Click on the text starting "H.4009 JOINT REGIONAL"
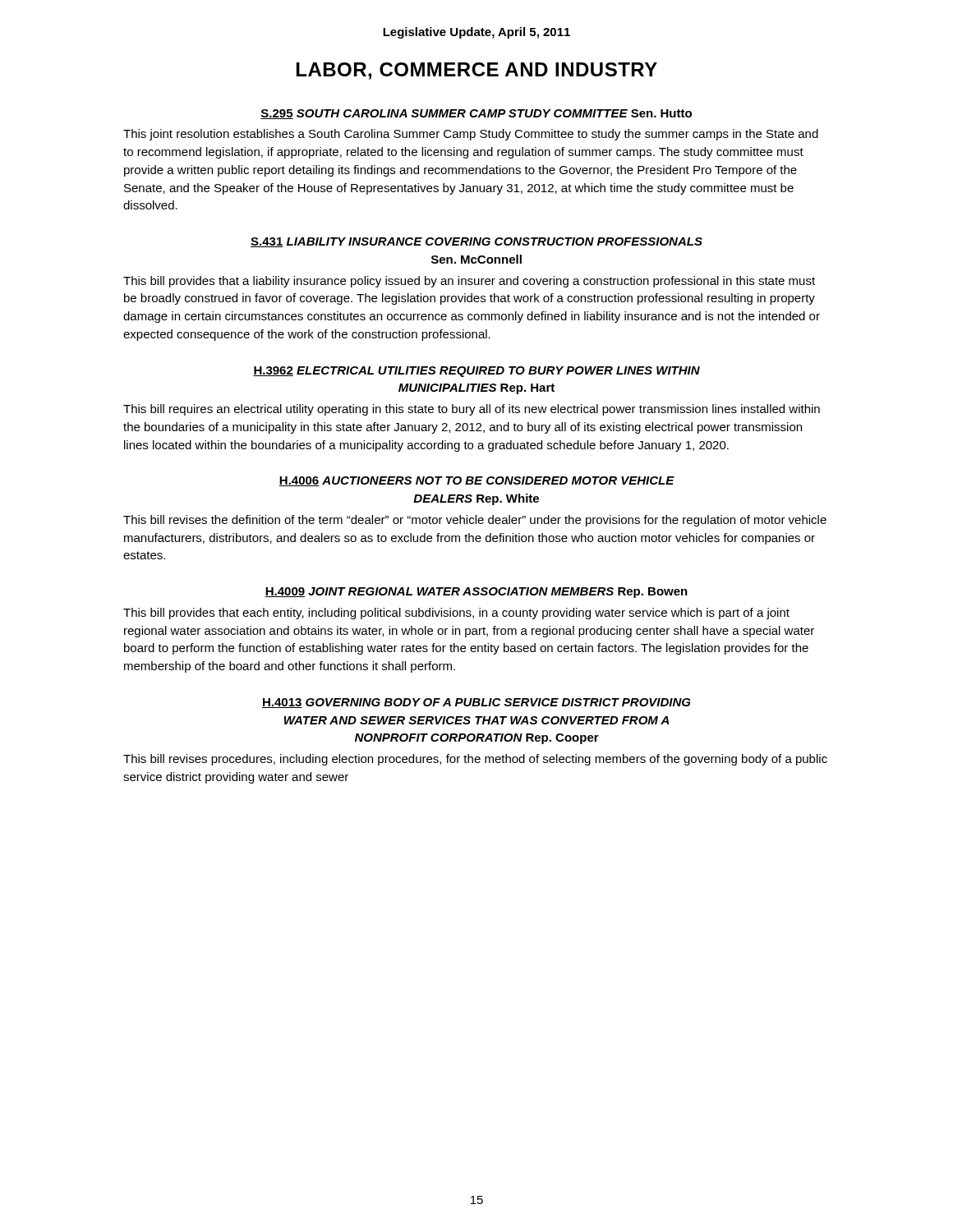 476,591
